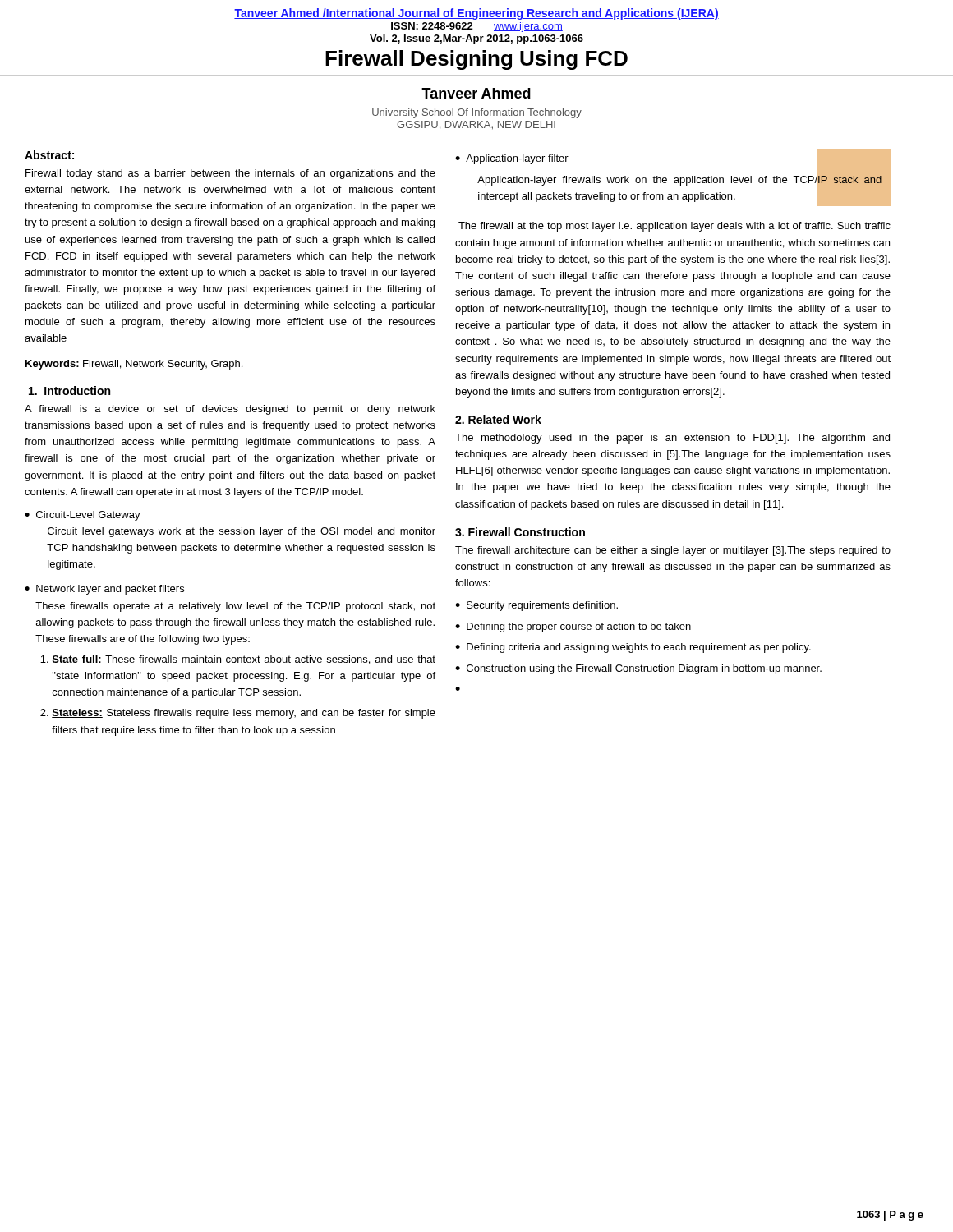
Task: Find the block on this page that starts "• Application-layer filter Application-layer firewalls work"
Action: pyautogui.click(x=673, y=178)
